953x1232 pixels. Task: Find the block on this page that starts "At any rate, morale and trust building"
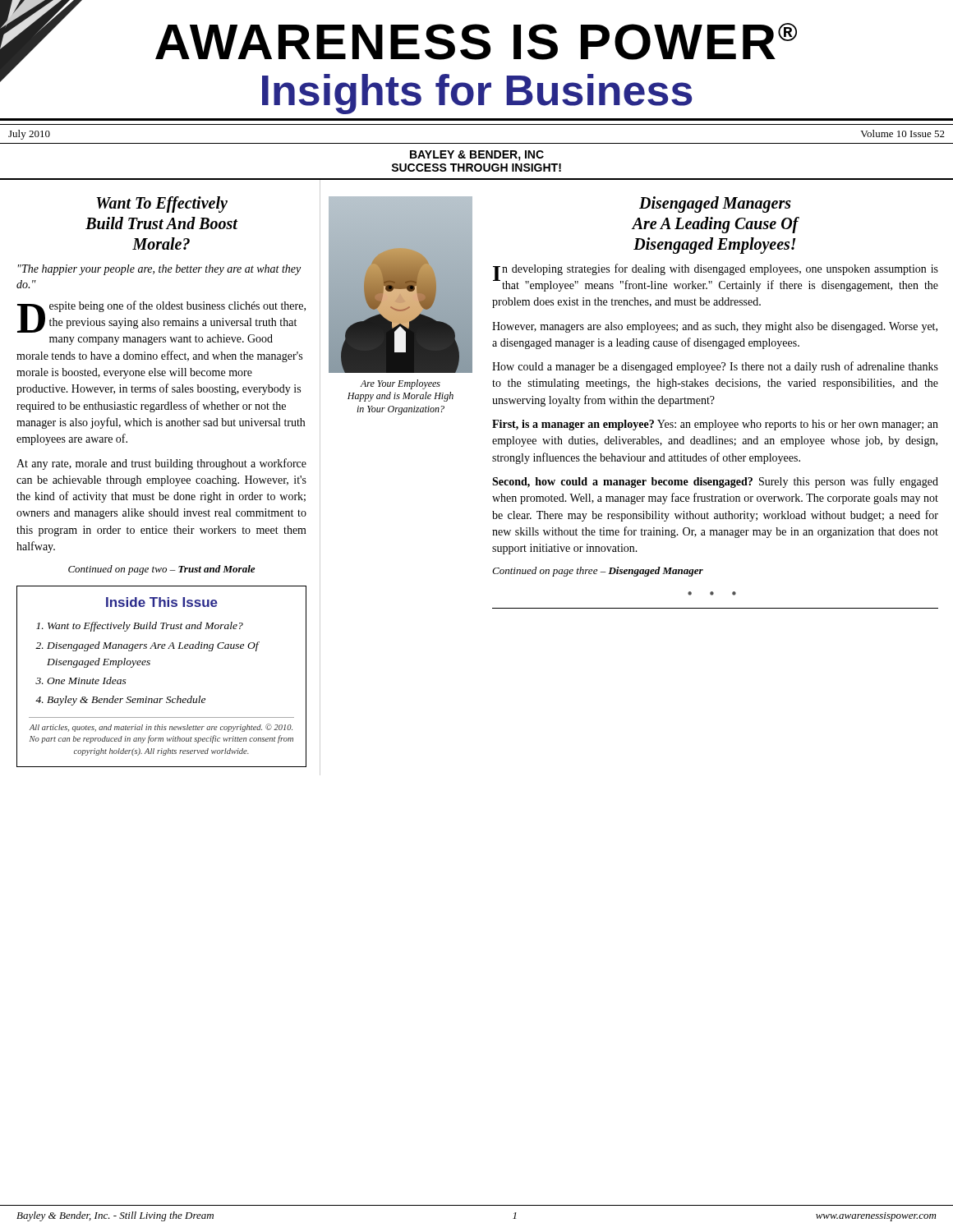[x=161, y=505]
